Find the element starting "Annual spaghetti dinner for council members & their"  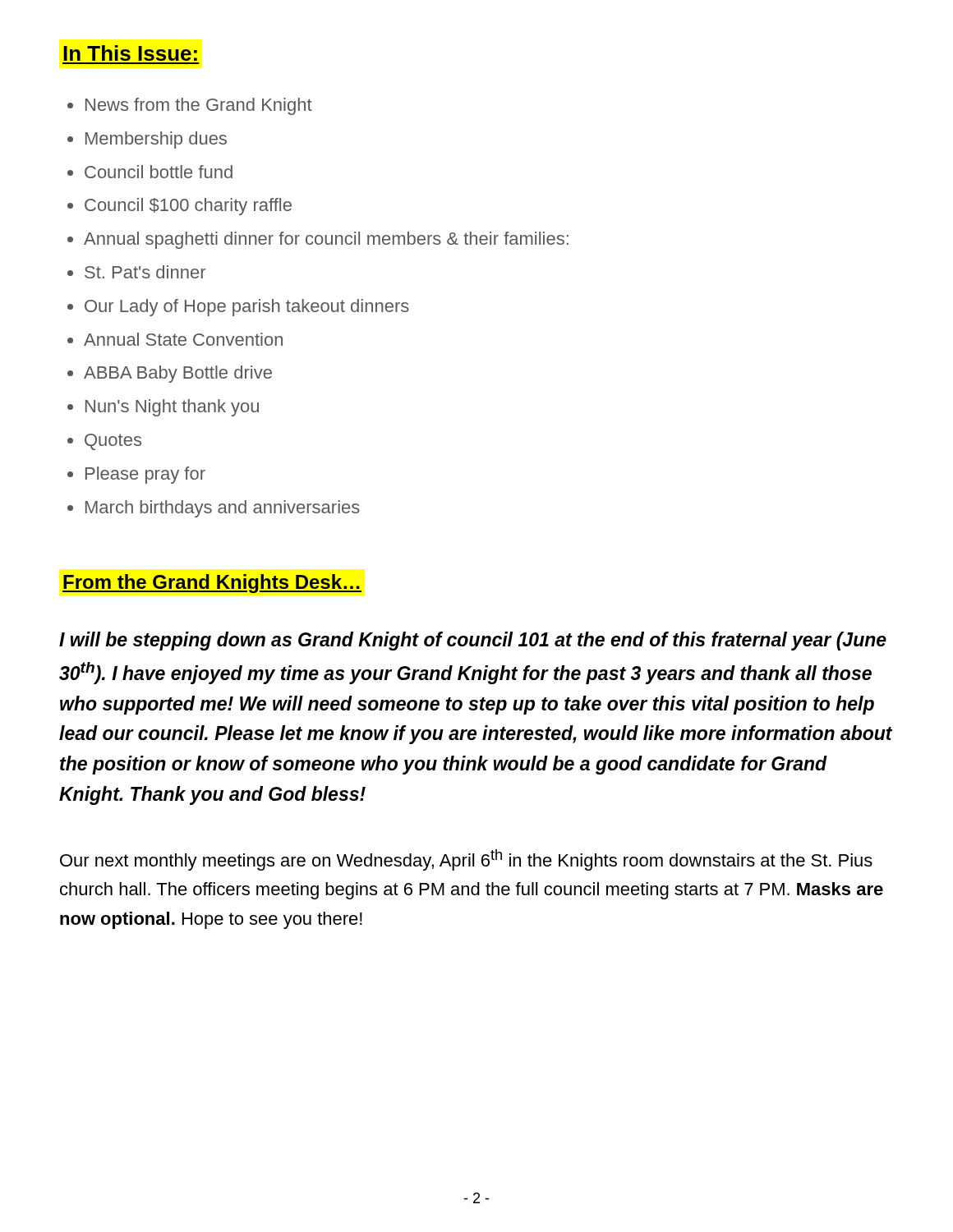(x=489, y=240)
